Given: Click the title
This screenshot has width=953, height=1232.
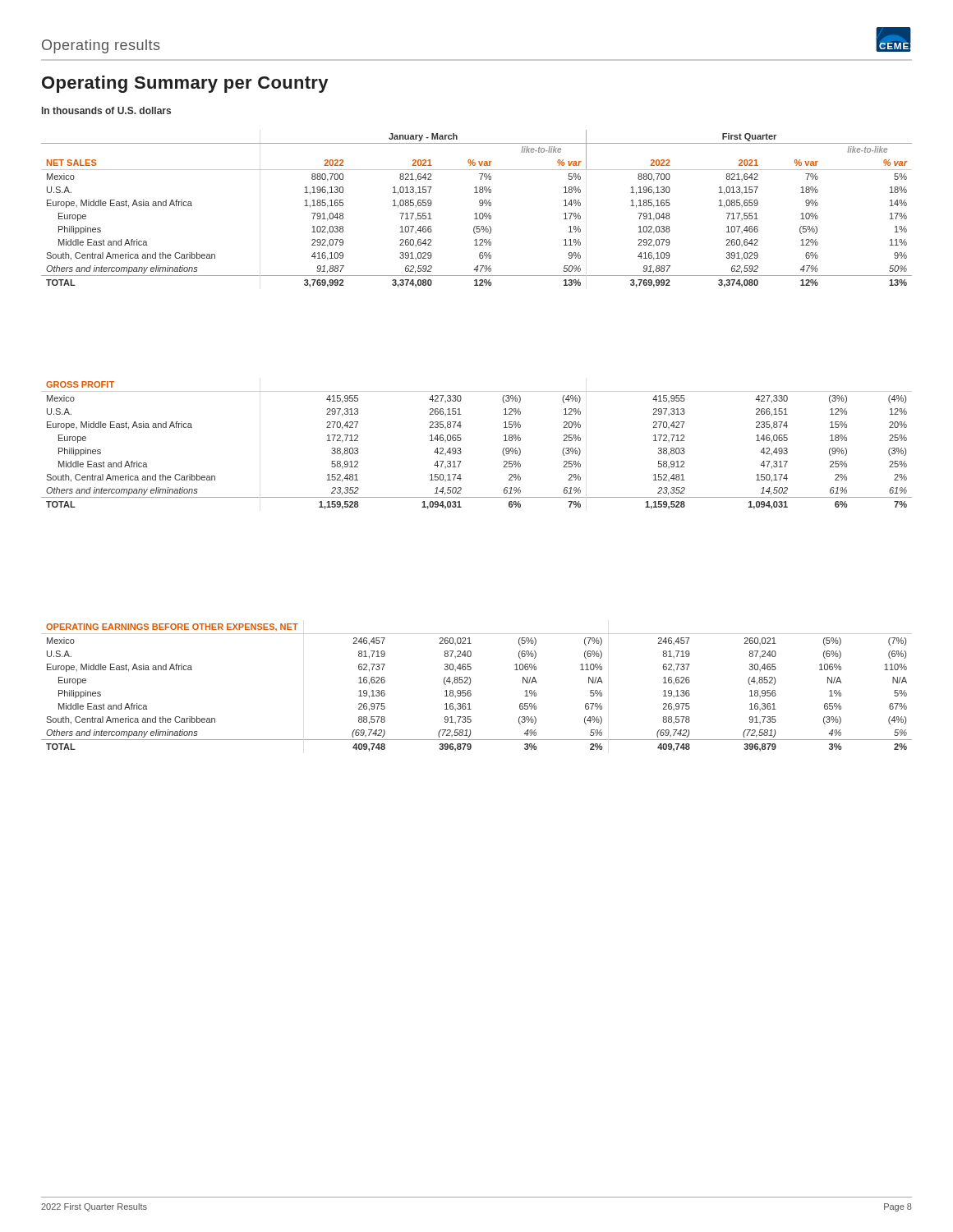Looking at the screenshot, I should pyautogui.click(x=185, y=83).
